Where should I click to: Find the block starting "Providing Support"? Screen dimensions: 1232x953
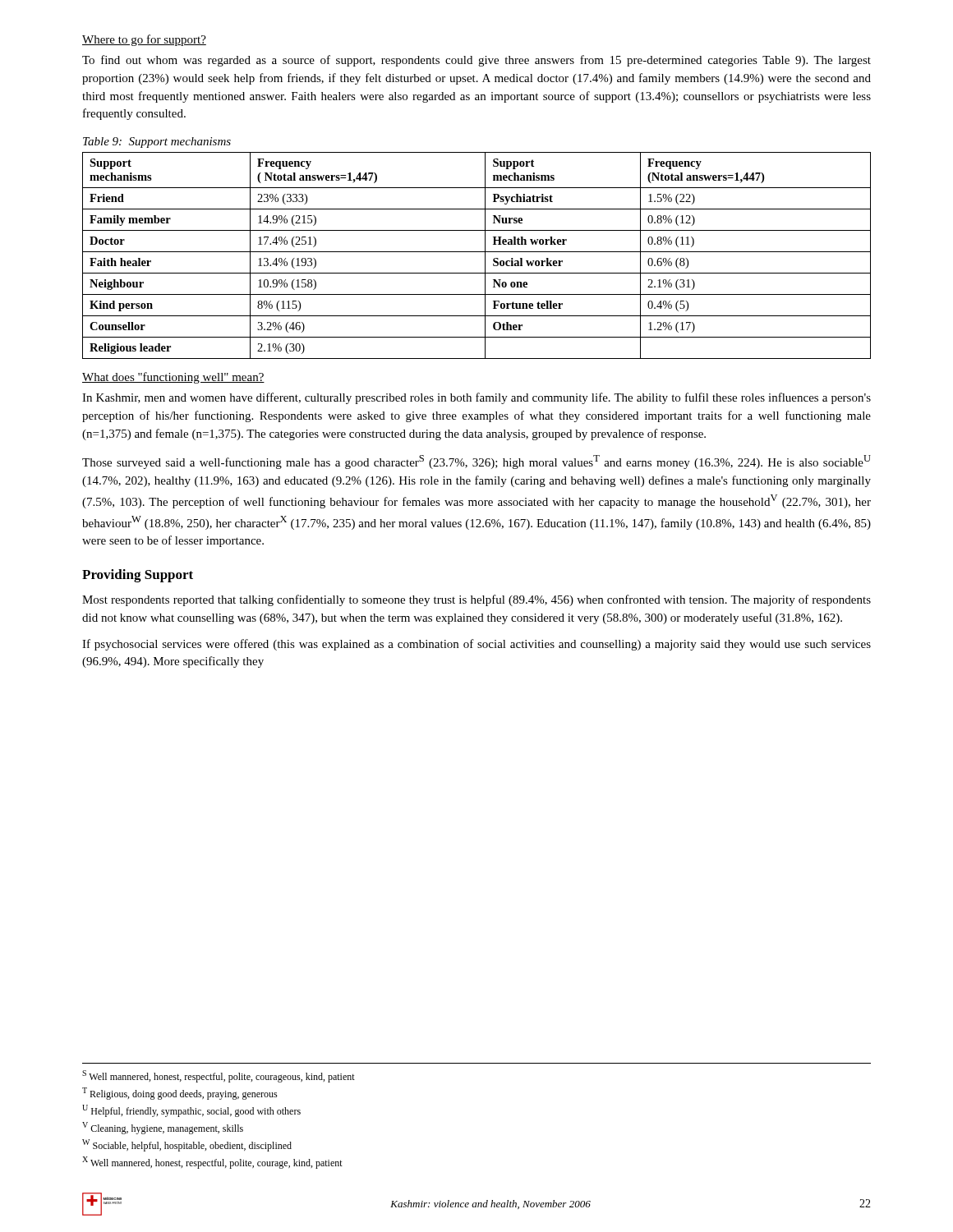[138, 575]
